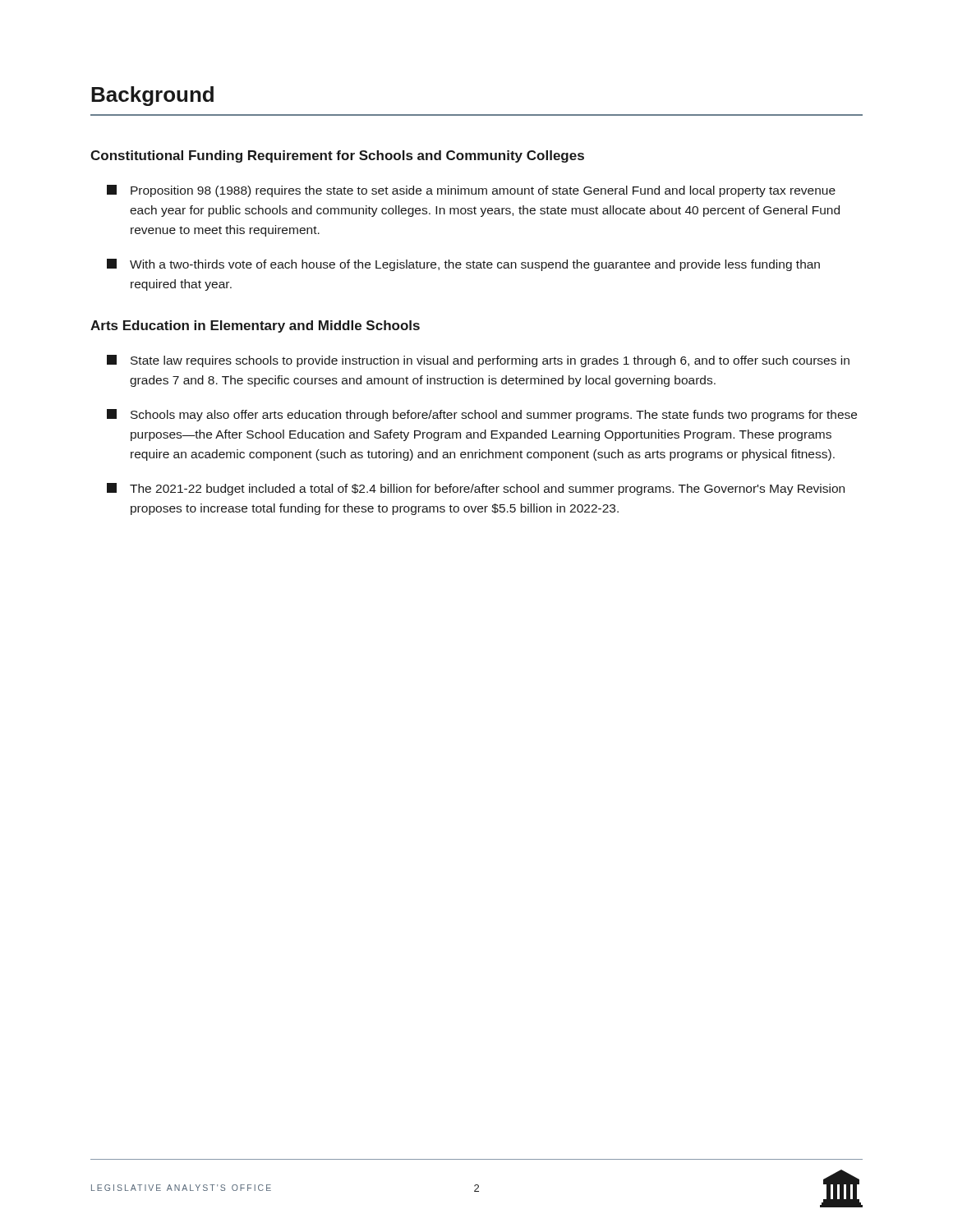Click the passage that begins "Schools may also offer arts education through before/after"
953x1232 pixels.
[485, 435]
